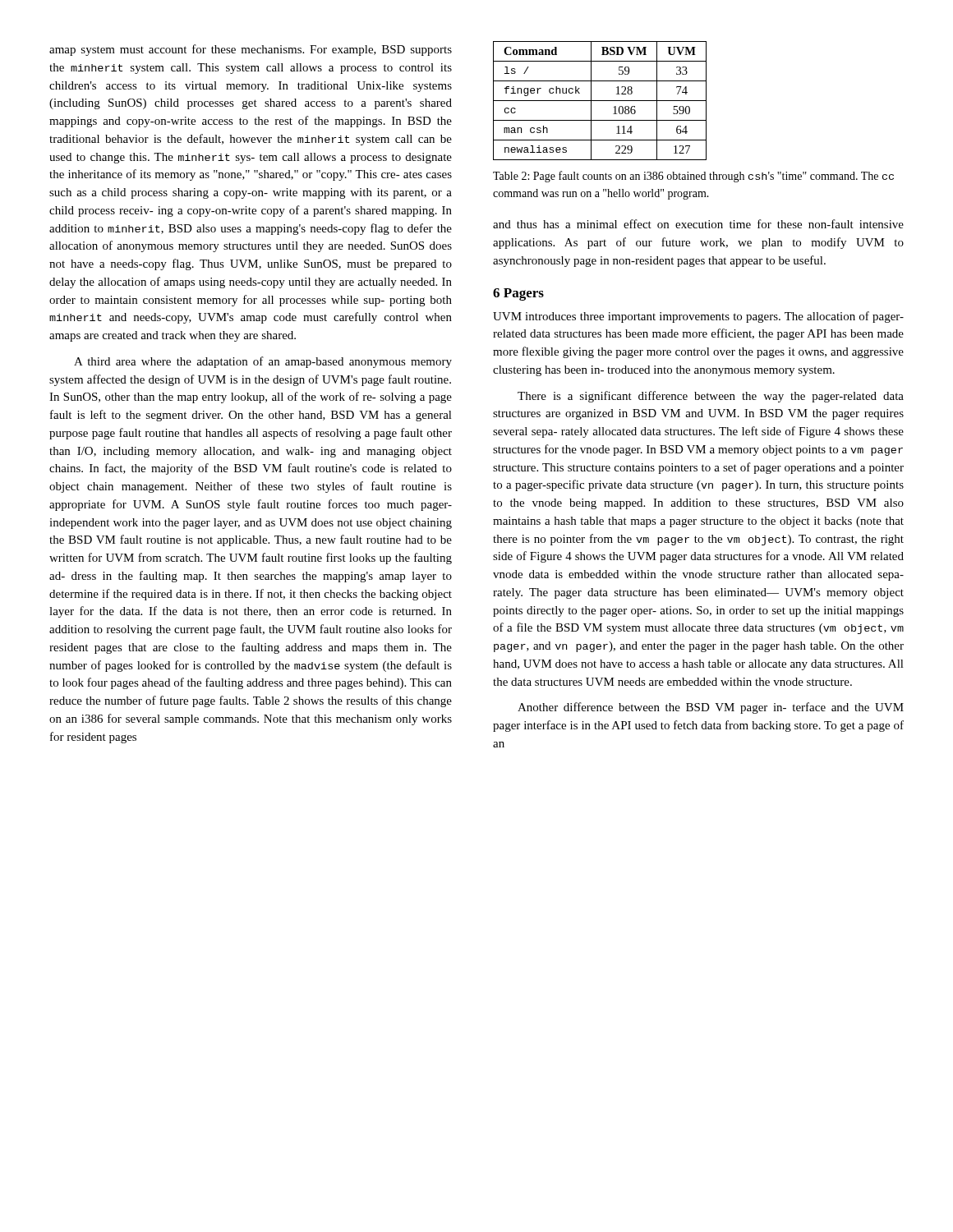Find the block starting "UVM introduces three important"
The image size is (953, 1232).
click(x=698, y=343)
